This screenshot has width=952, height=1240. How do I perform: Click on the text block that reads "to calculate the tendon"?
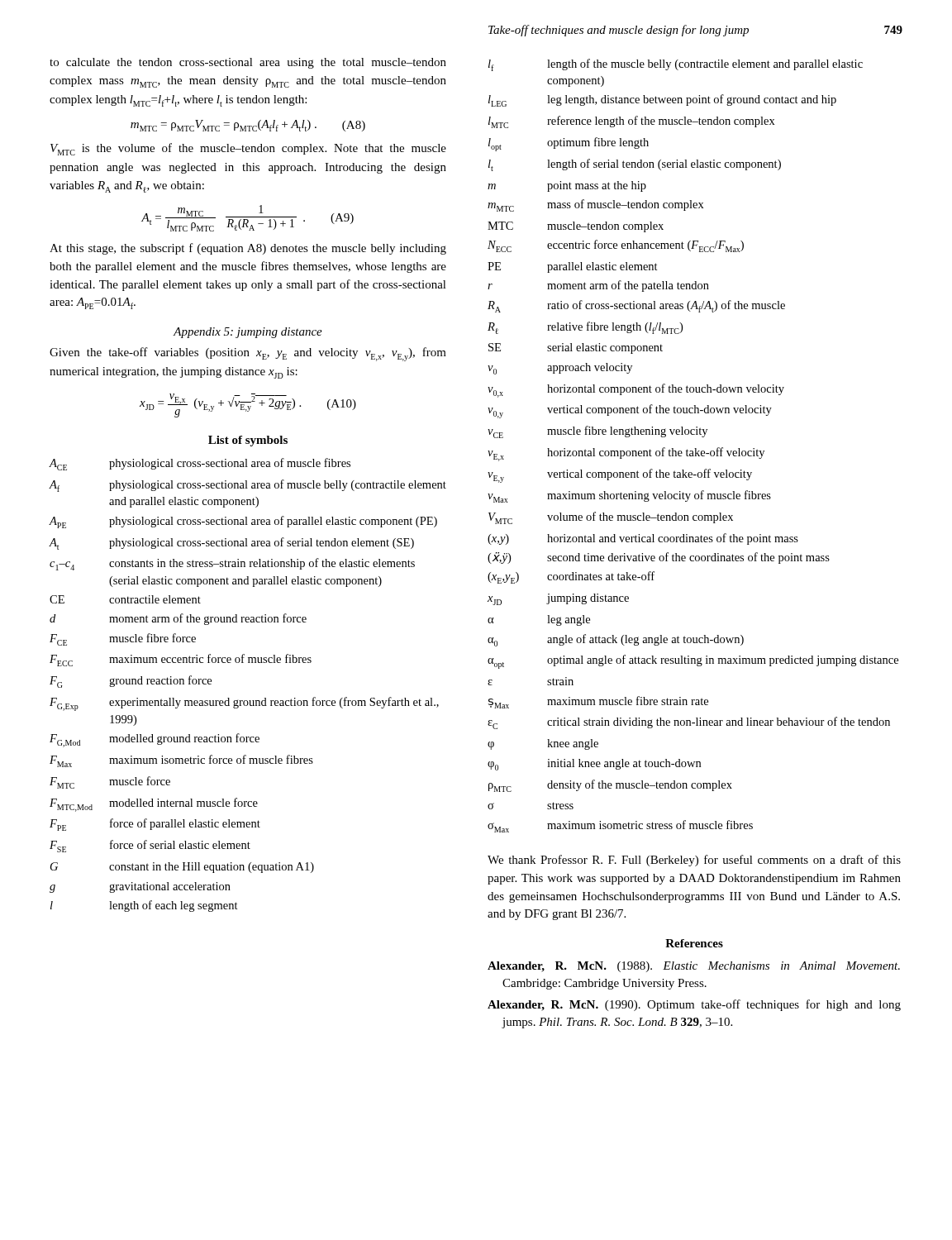(248, 82)
